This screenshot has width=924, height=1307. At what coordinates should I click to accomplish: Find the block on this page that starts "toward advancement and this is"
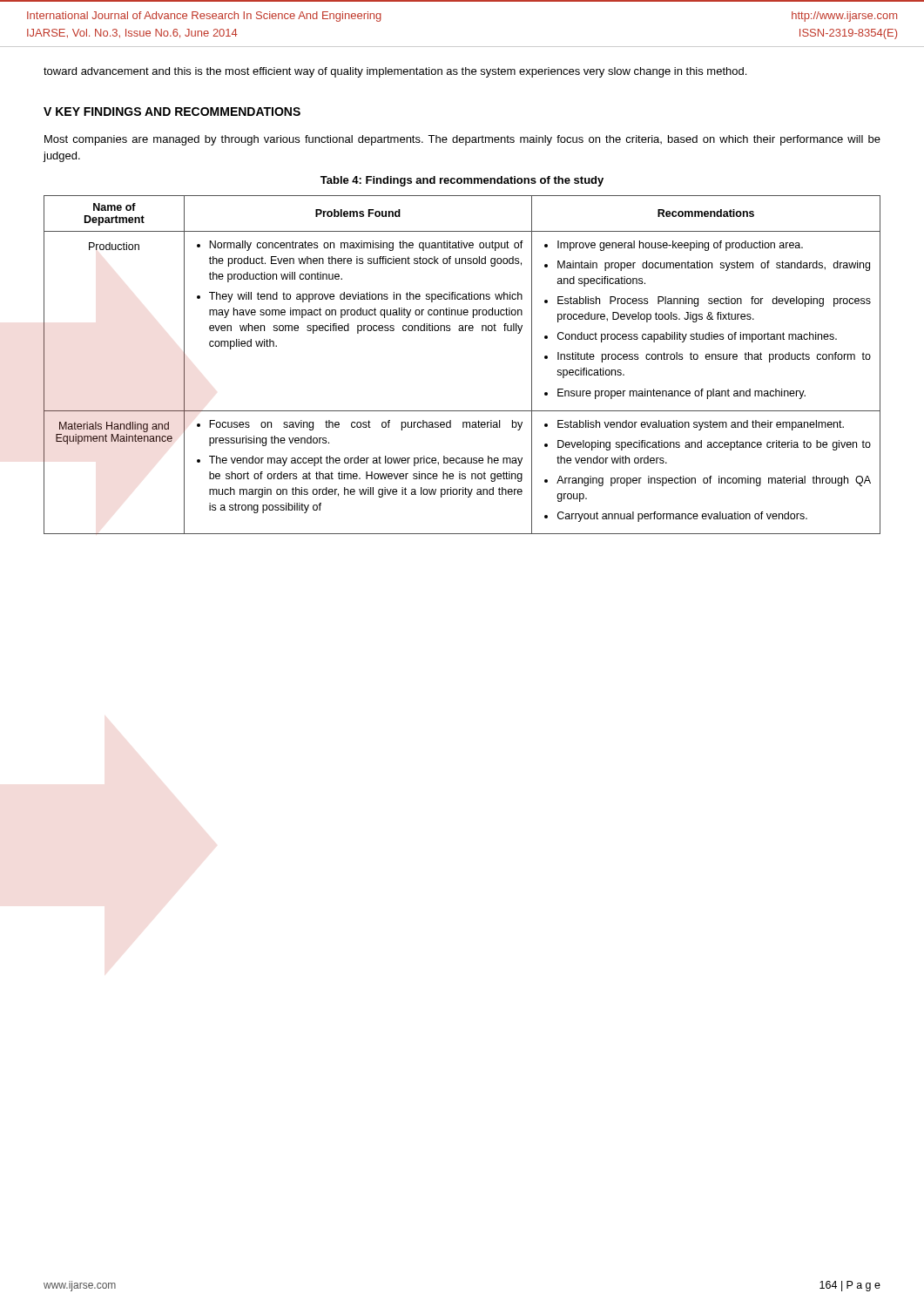(396, 71)
